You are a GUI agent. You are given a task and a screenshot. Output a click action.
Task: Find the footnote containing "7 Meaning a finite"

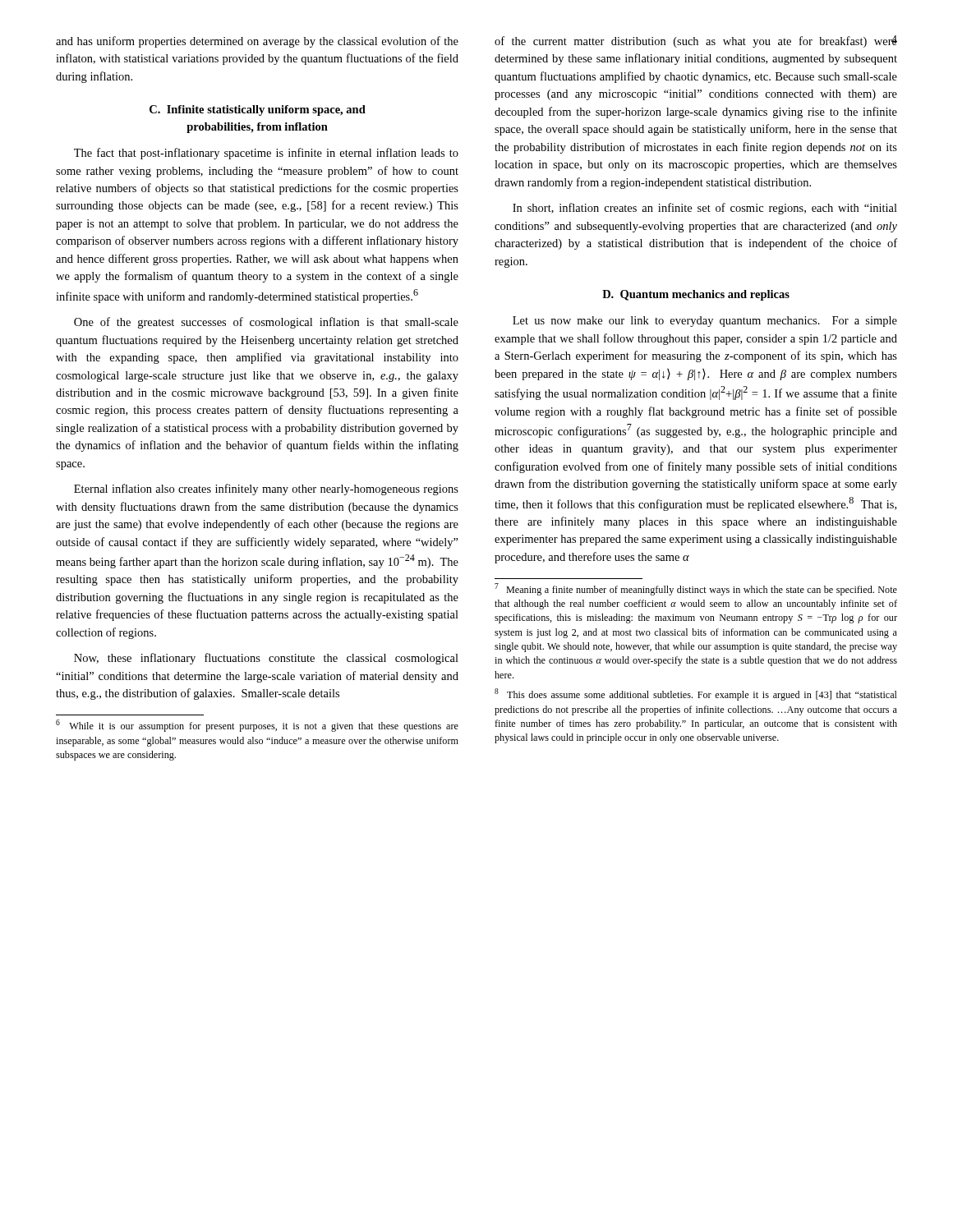(696, 632)
